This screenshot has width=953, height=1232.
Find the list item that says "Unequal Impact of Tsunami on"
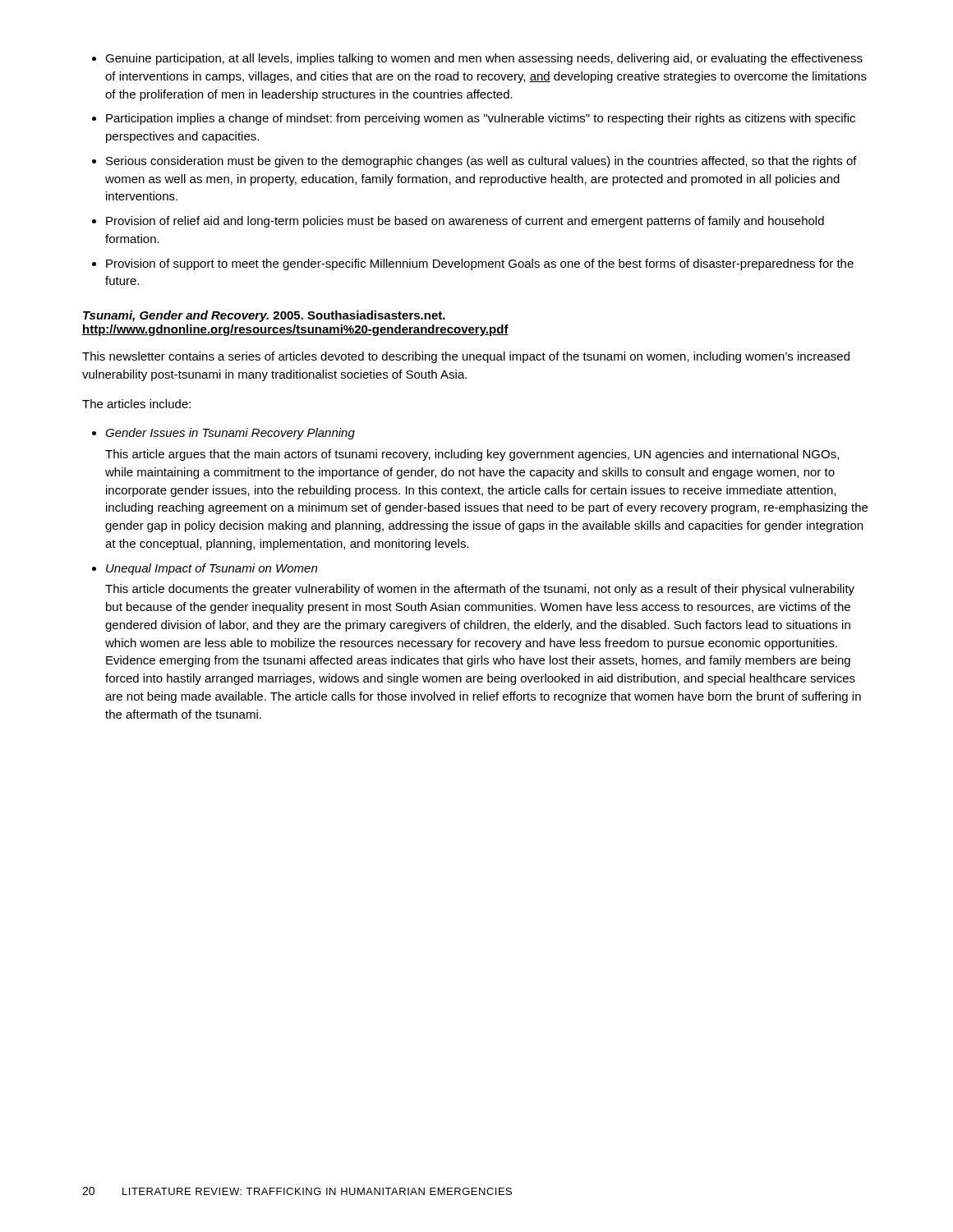[488, 641]
